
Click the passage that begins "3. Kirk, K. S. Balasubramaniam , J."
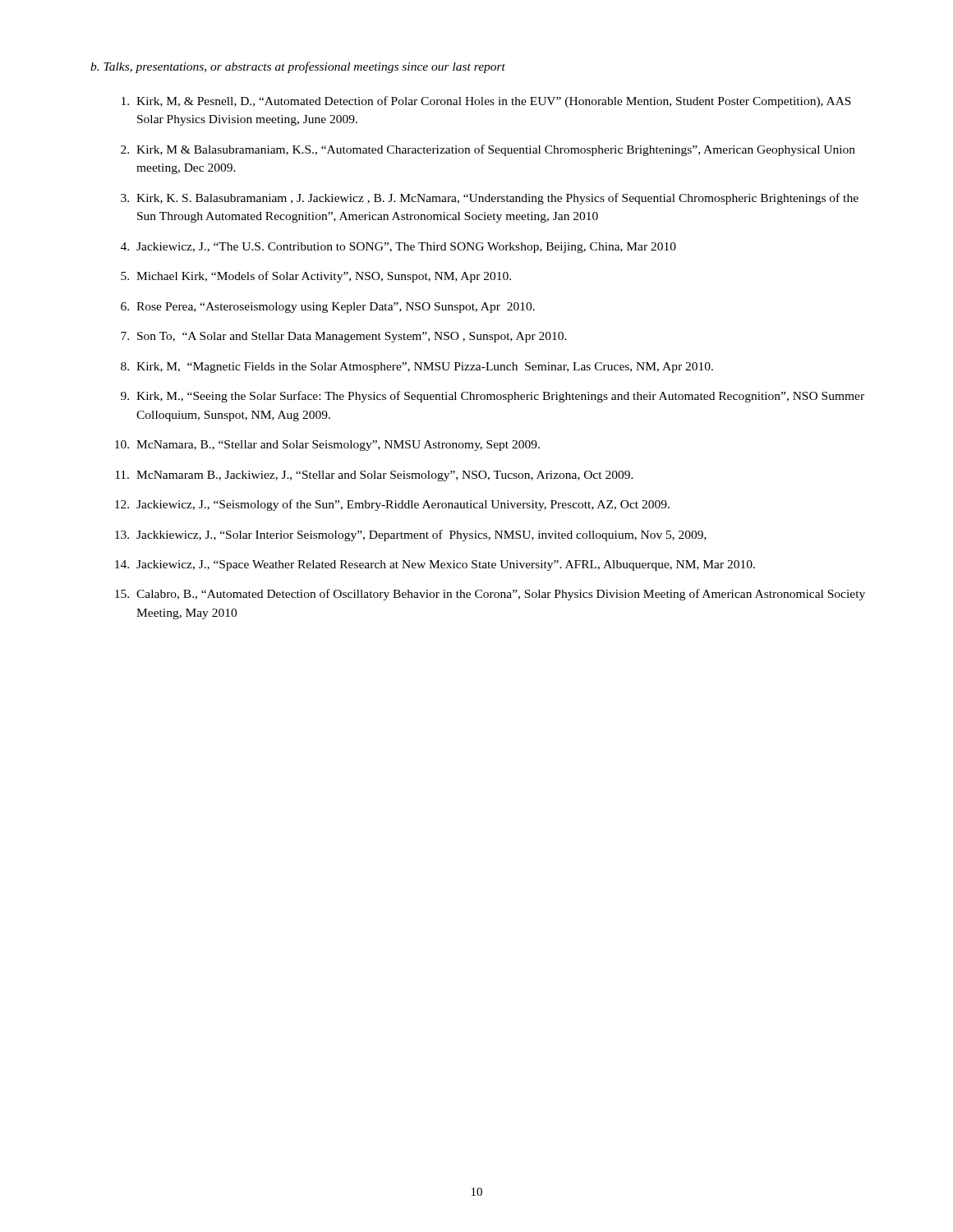tap(481, 207)
